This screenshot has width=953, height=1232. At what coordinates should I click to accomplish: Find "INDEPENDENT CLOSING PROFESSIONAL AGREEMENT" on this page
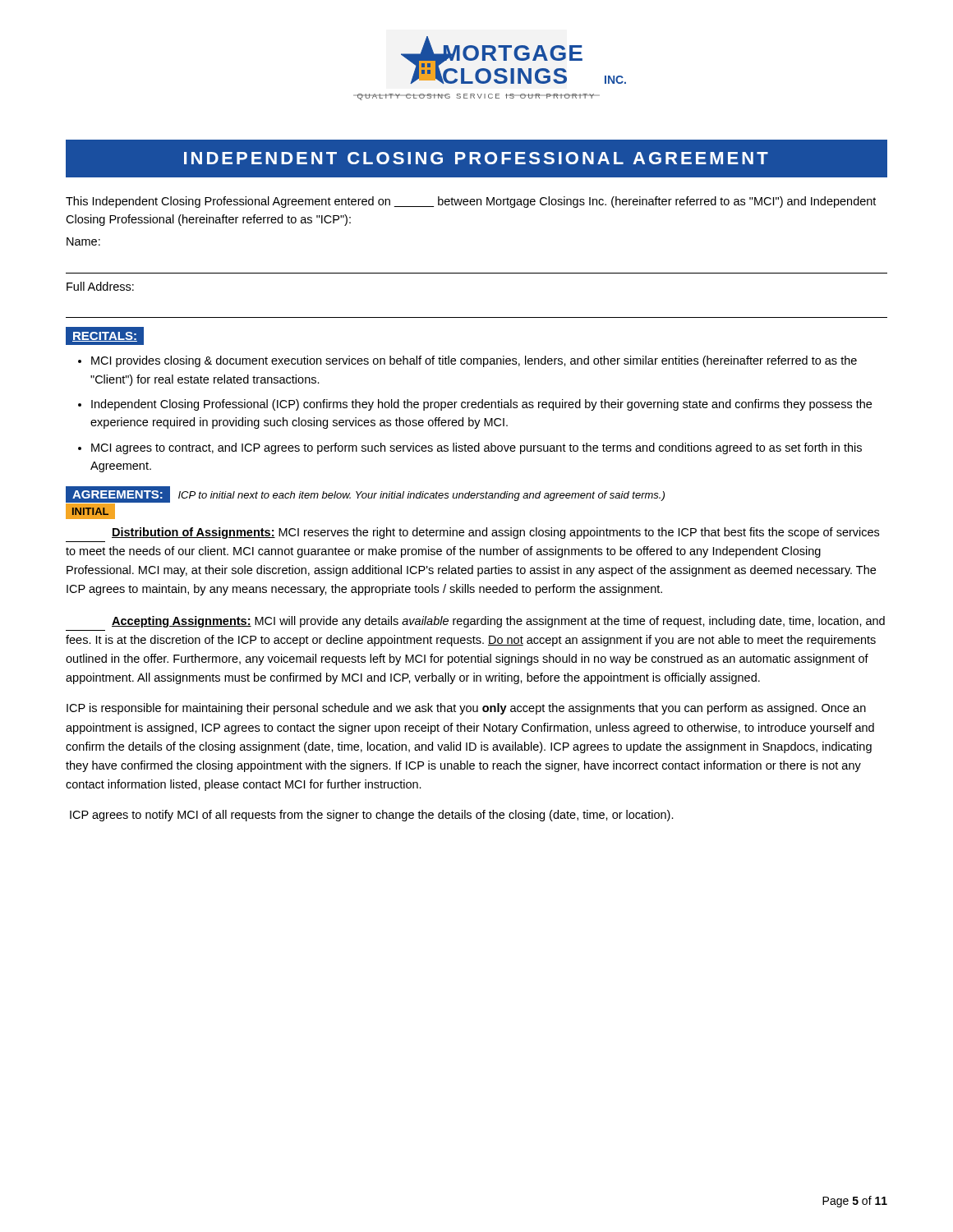tap(476, 158)
